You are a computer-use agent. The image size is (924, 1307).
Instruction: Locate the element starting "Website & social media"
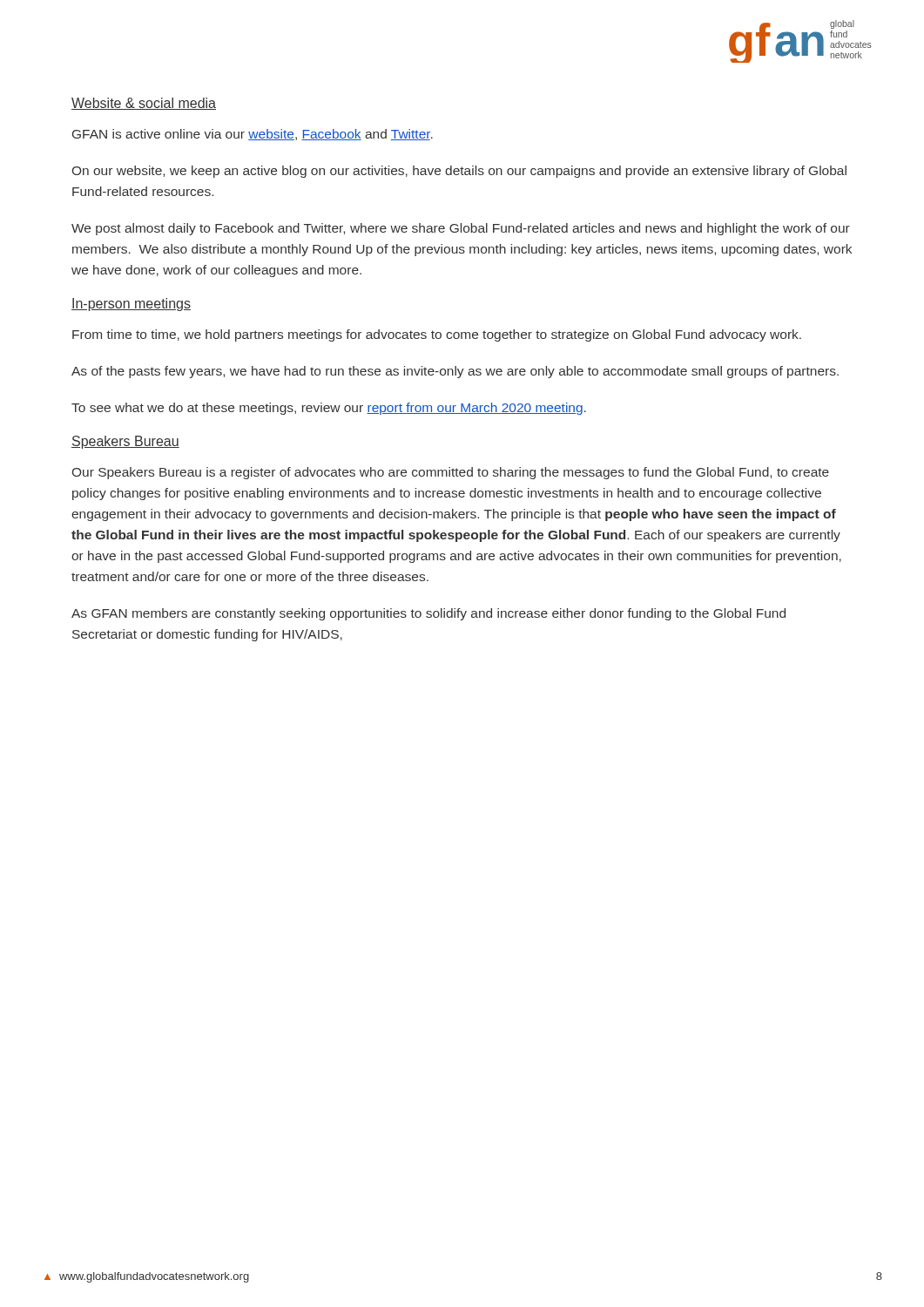point(144,103)
